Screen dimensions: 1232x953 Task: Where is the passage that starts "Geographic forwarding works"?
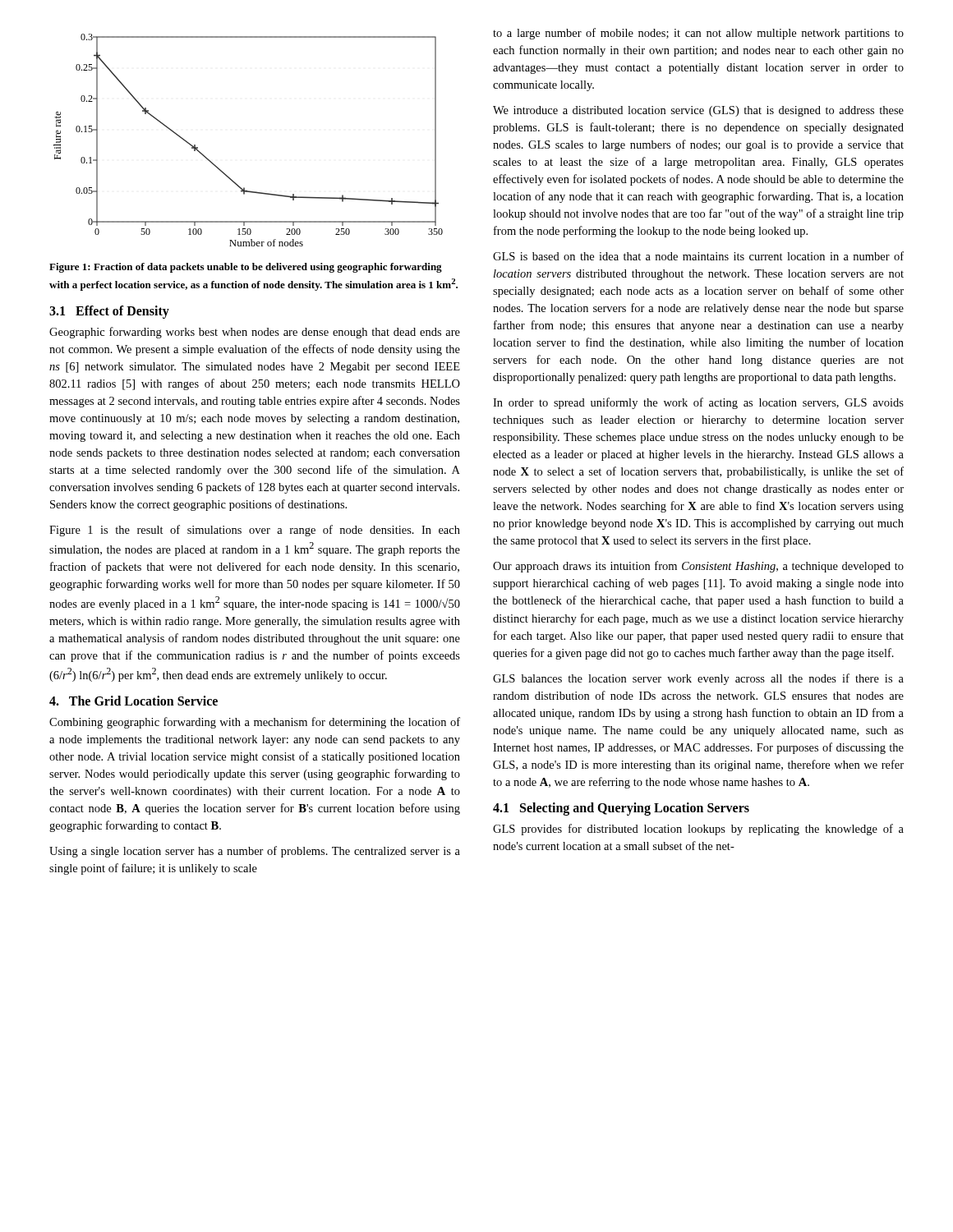(255, 418)
